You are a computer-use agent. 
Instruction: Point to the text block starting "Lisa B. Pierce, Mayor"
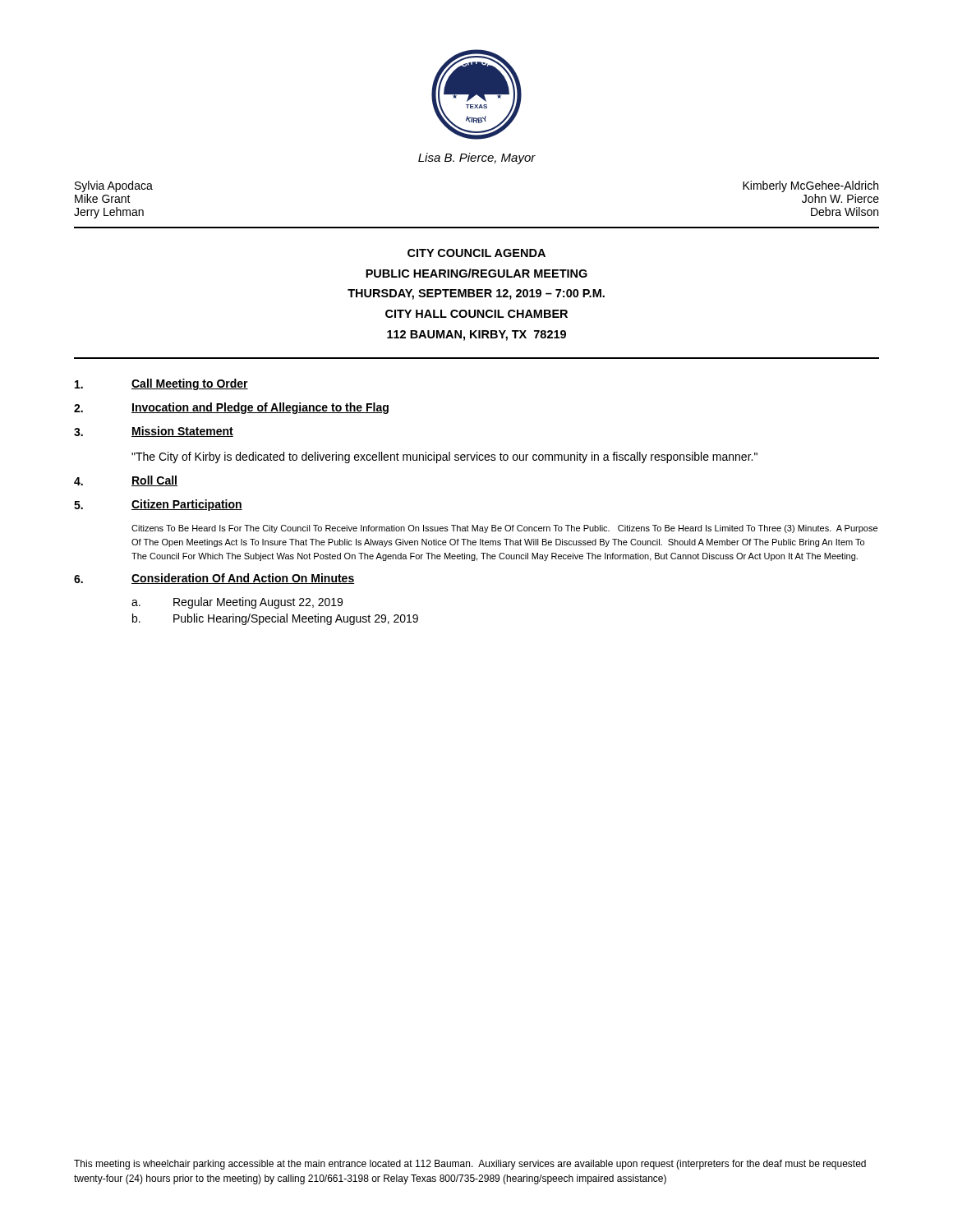point(476,157)
